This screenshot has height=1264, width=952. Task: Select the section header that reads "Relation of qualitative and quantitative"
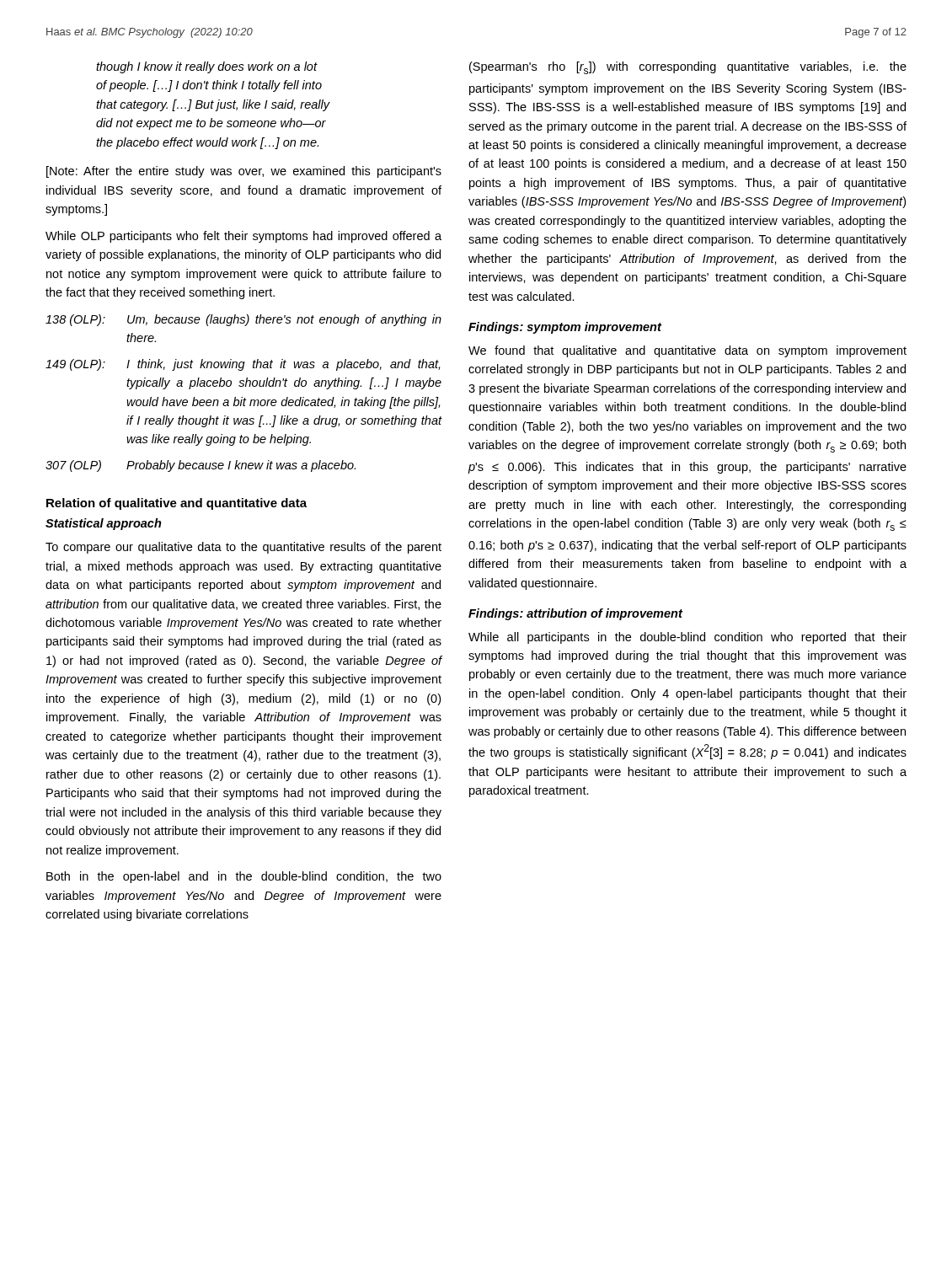pos(243,513)
